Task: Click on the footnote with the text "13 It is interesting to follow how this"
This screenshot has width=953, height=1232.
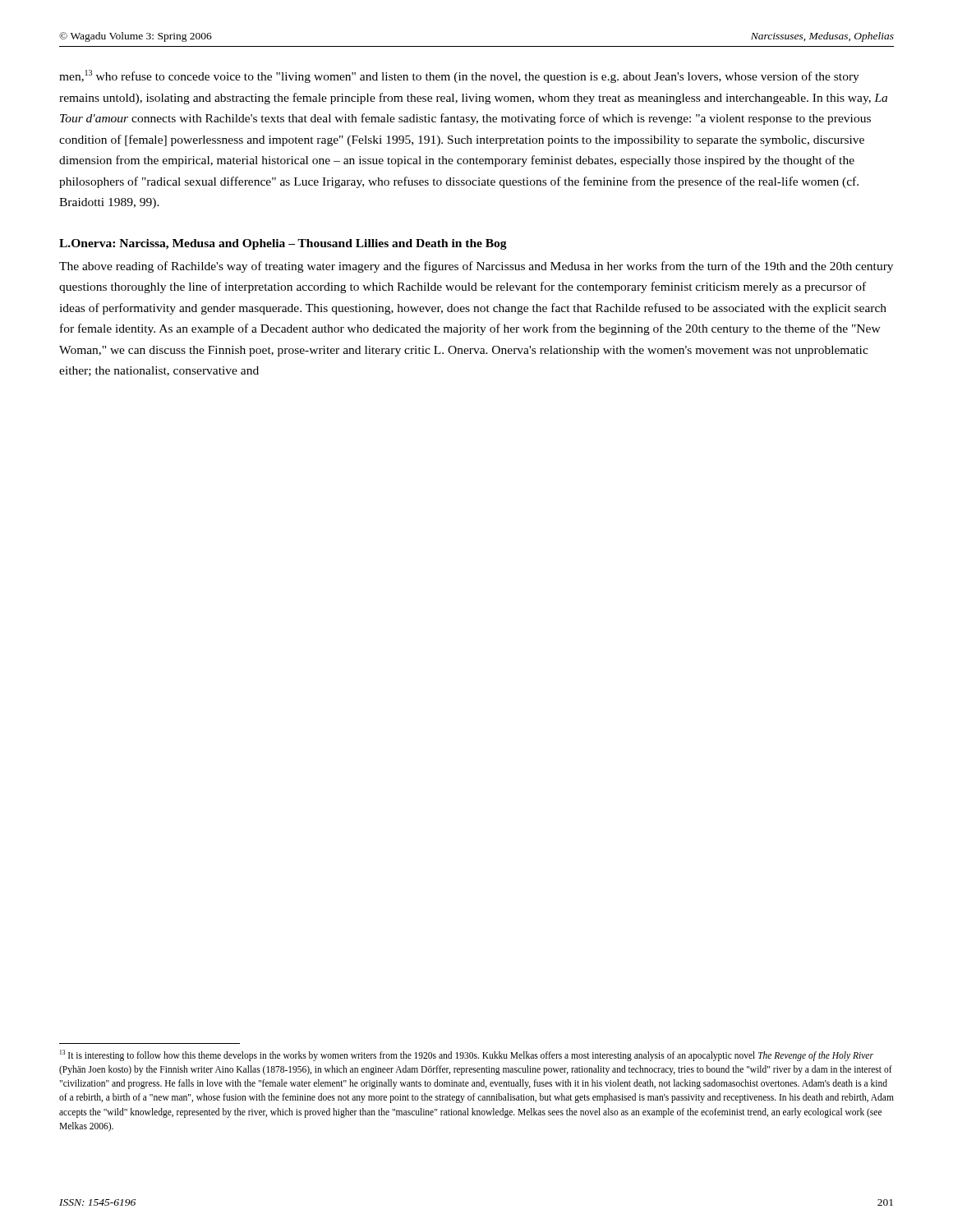Action: [476, 1090]
